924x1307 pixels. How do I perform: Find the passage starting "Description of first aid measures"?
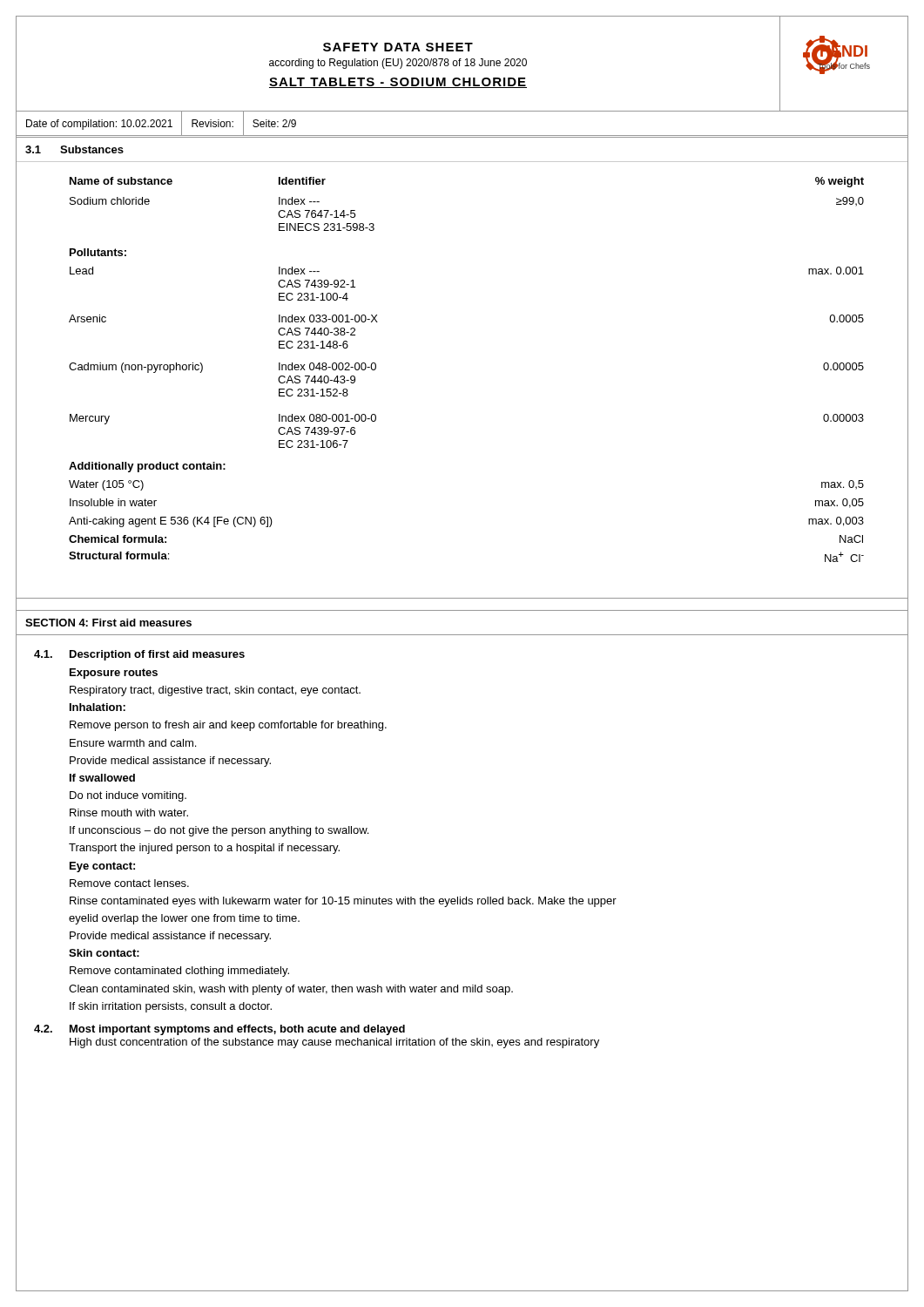coord(157,654)
